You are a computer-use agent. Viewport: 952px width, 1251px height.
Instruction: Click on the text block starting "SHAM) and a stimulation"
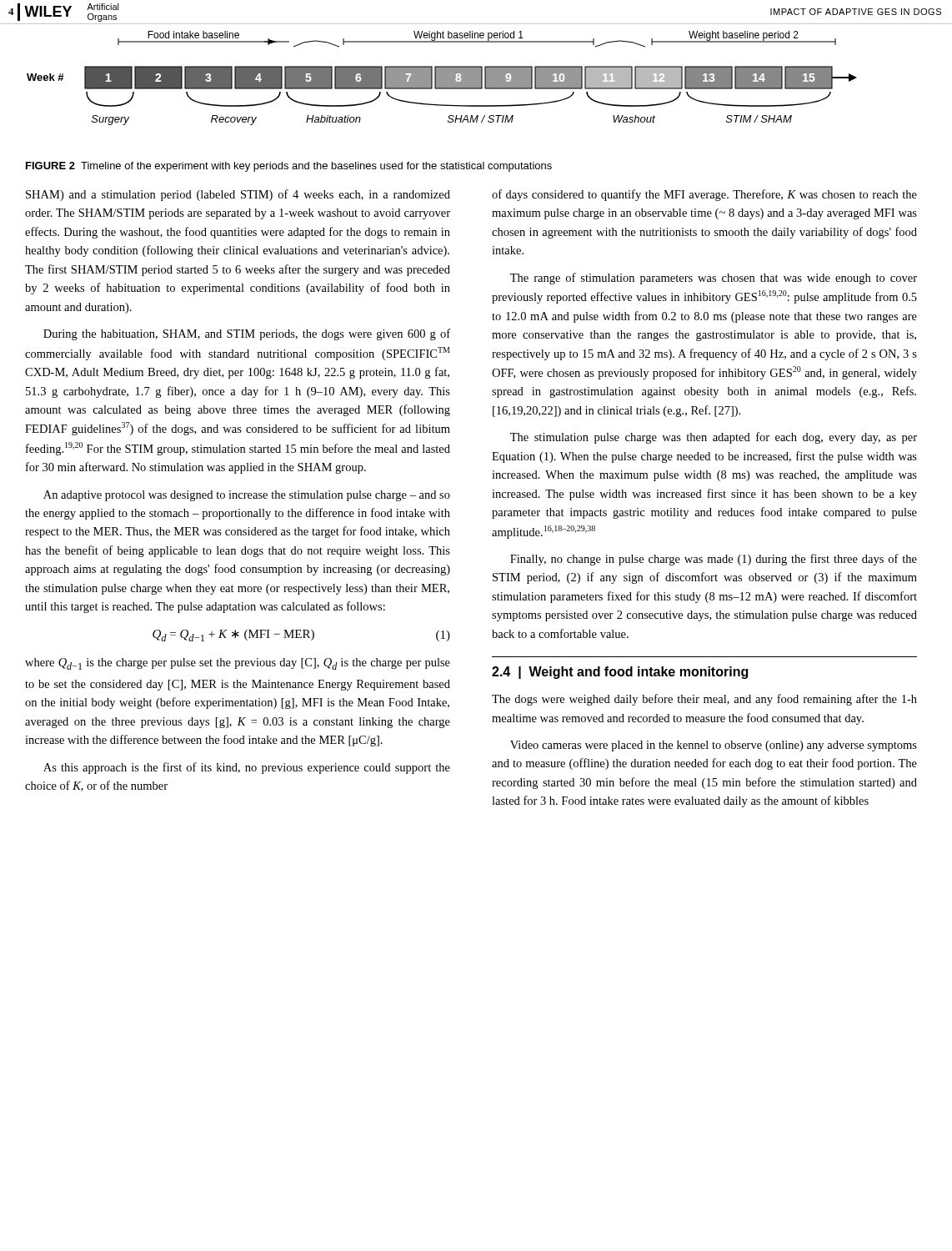pos(238,251)
